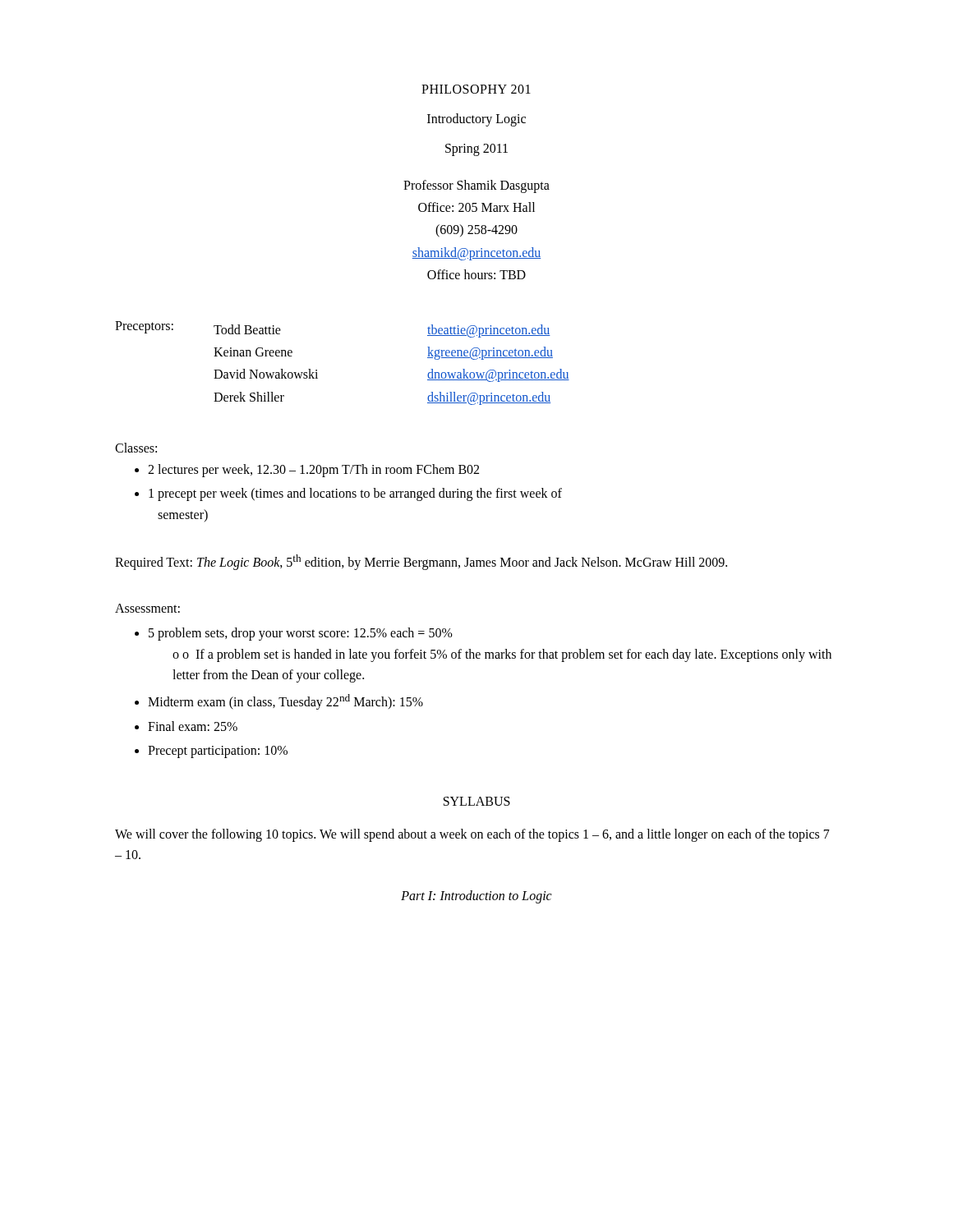The image size is (953, 1232).
Task: Select the list item that says "o If a problem set is handed"
Action: tap(505, 665)
